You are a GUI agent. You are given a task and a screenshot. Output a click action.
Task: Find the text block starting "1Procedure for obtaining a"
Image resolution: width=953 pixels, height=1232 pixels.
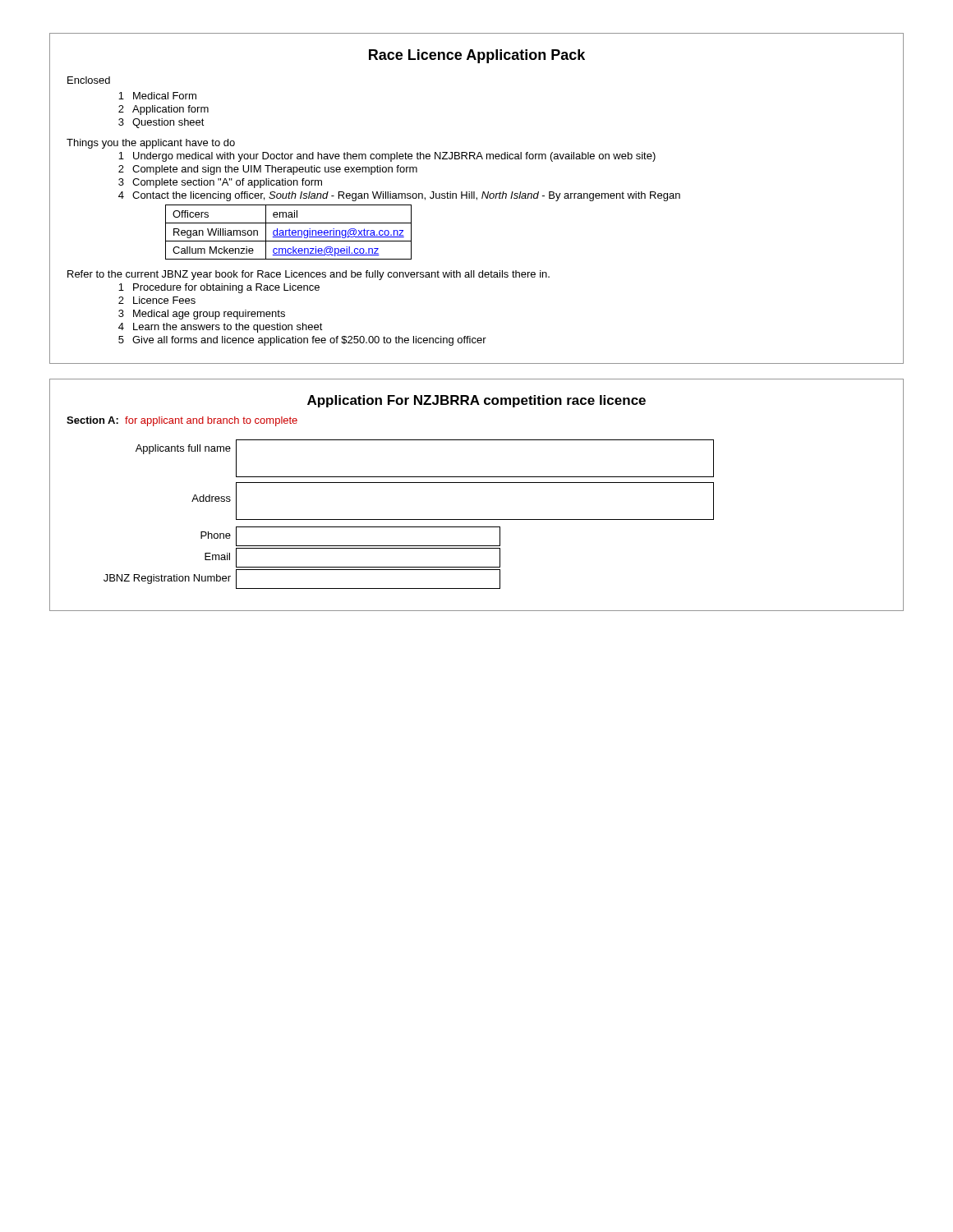pos(214,287)
